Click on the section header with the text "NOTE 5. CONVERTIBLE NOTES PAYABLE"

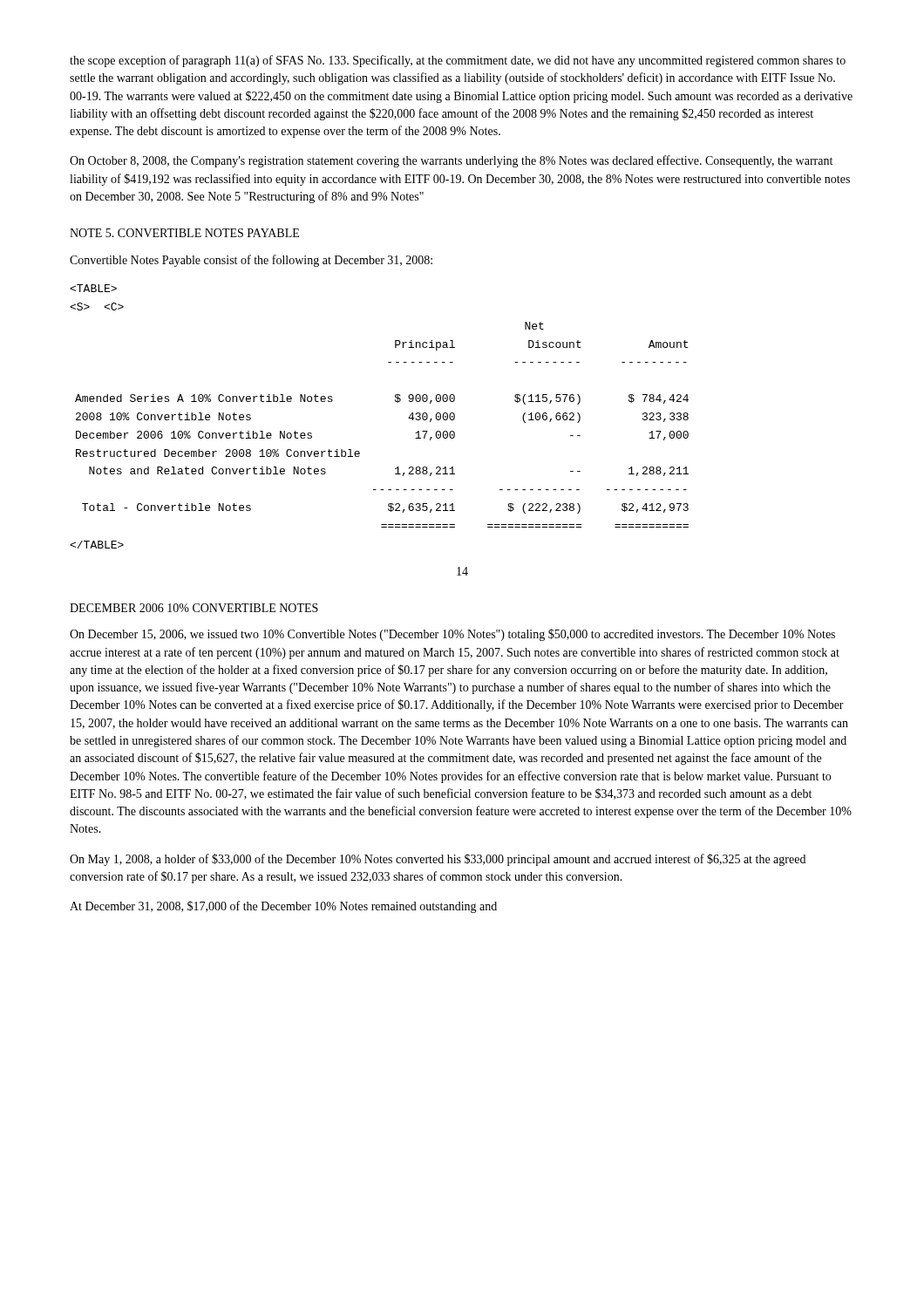[x=185, y=234]
